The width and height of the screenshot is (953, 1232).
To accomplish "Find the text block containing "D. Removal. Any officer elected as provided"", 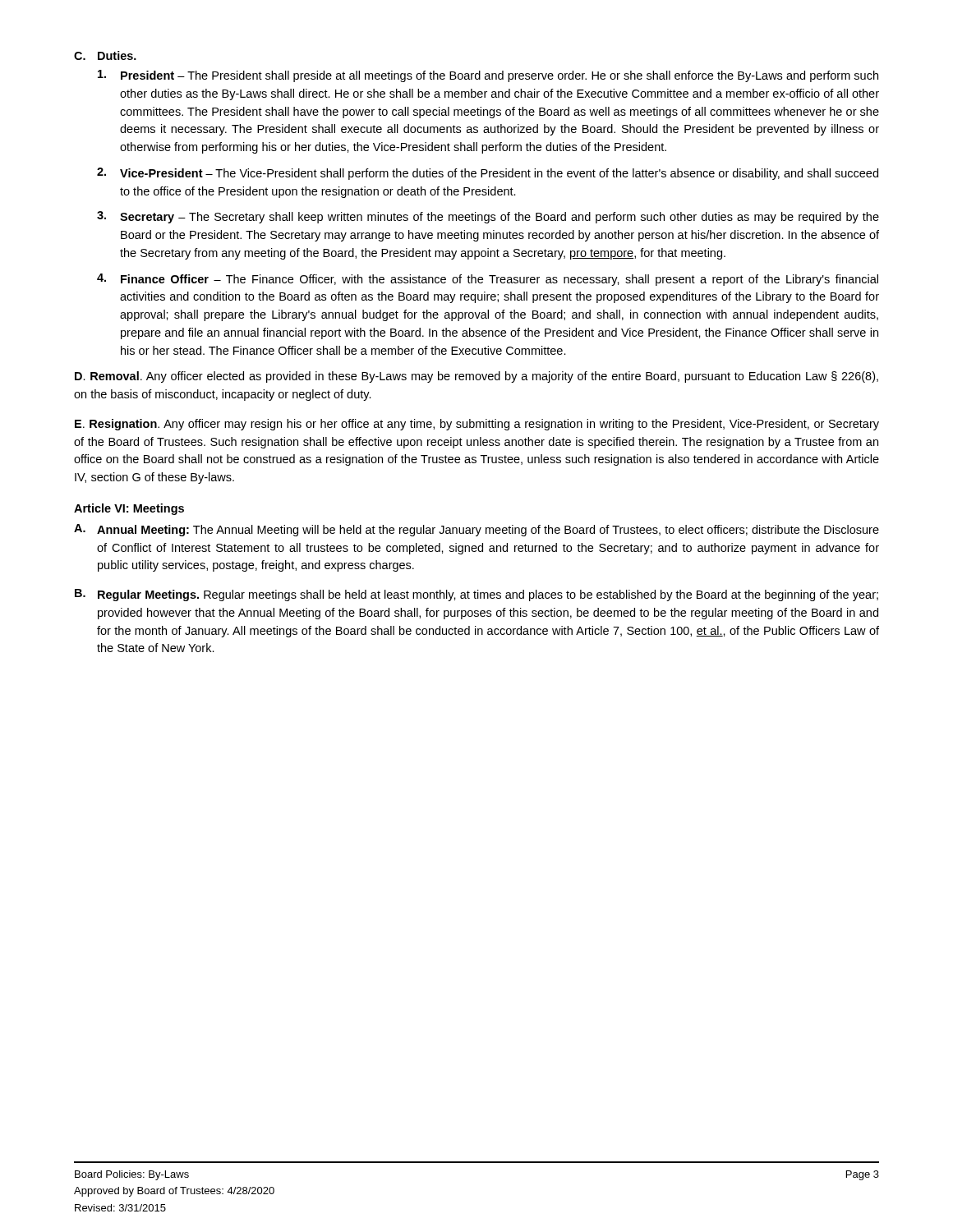I will pyautogui.click(x=476, y=385).
